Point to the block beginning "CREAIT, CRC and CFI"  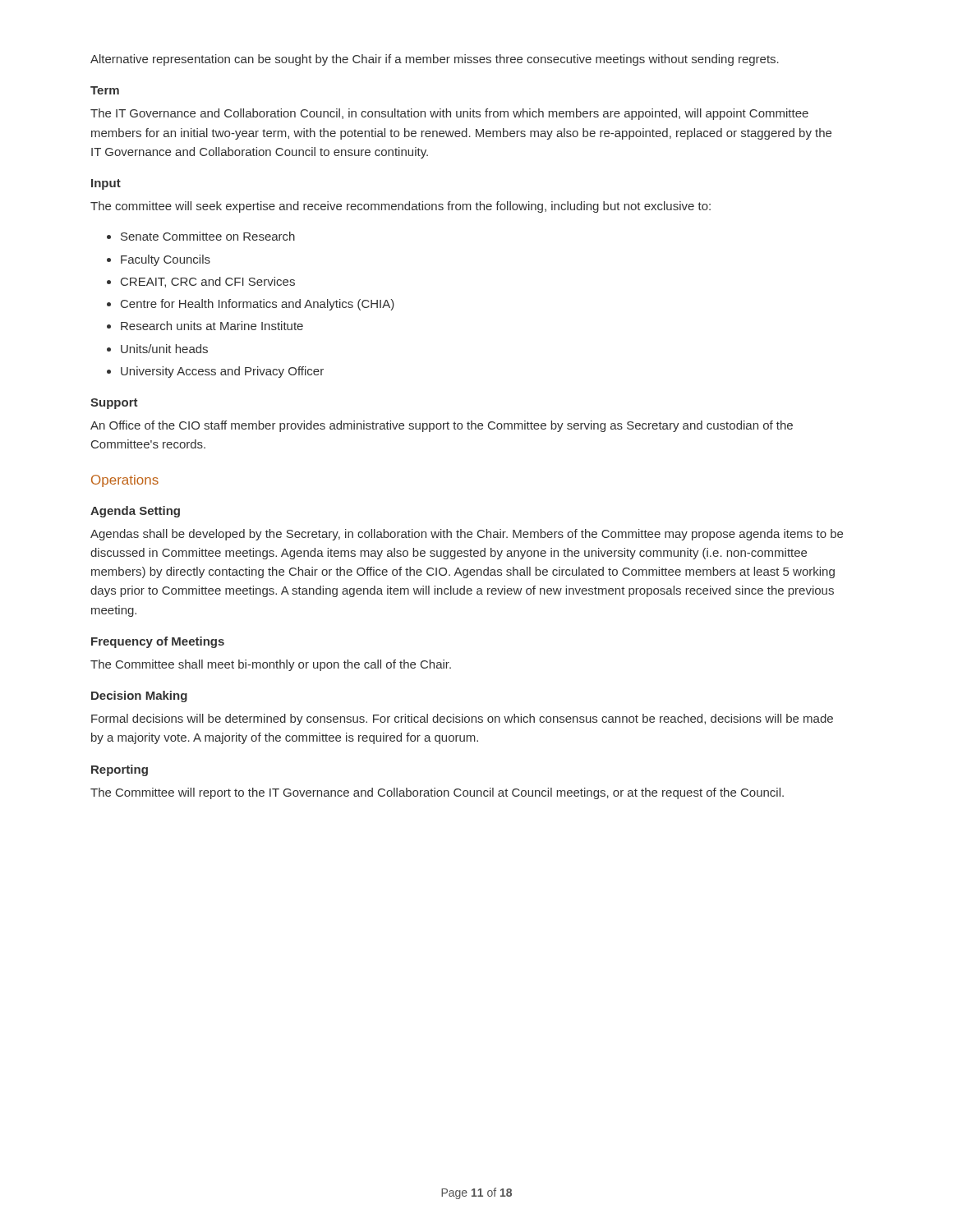[208, 281]
